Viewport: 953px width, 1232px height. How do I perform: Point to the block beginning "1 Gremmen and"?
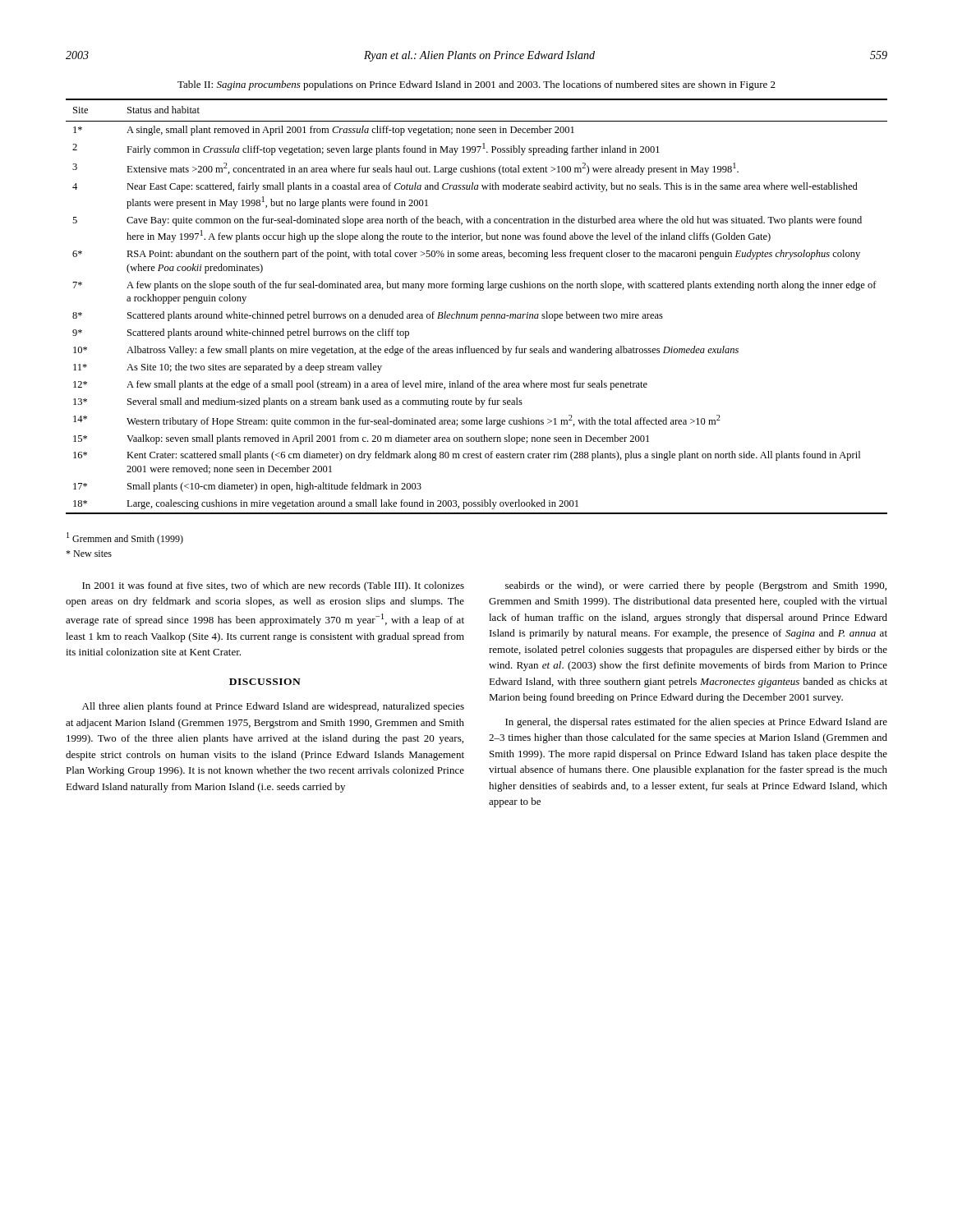(124, 545)
